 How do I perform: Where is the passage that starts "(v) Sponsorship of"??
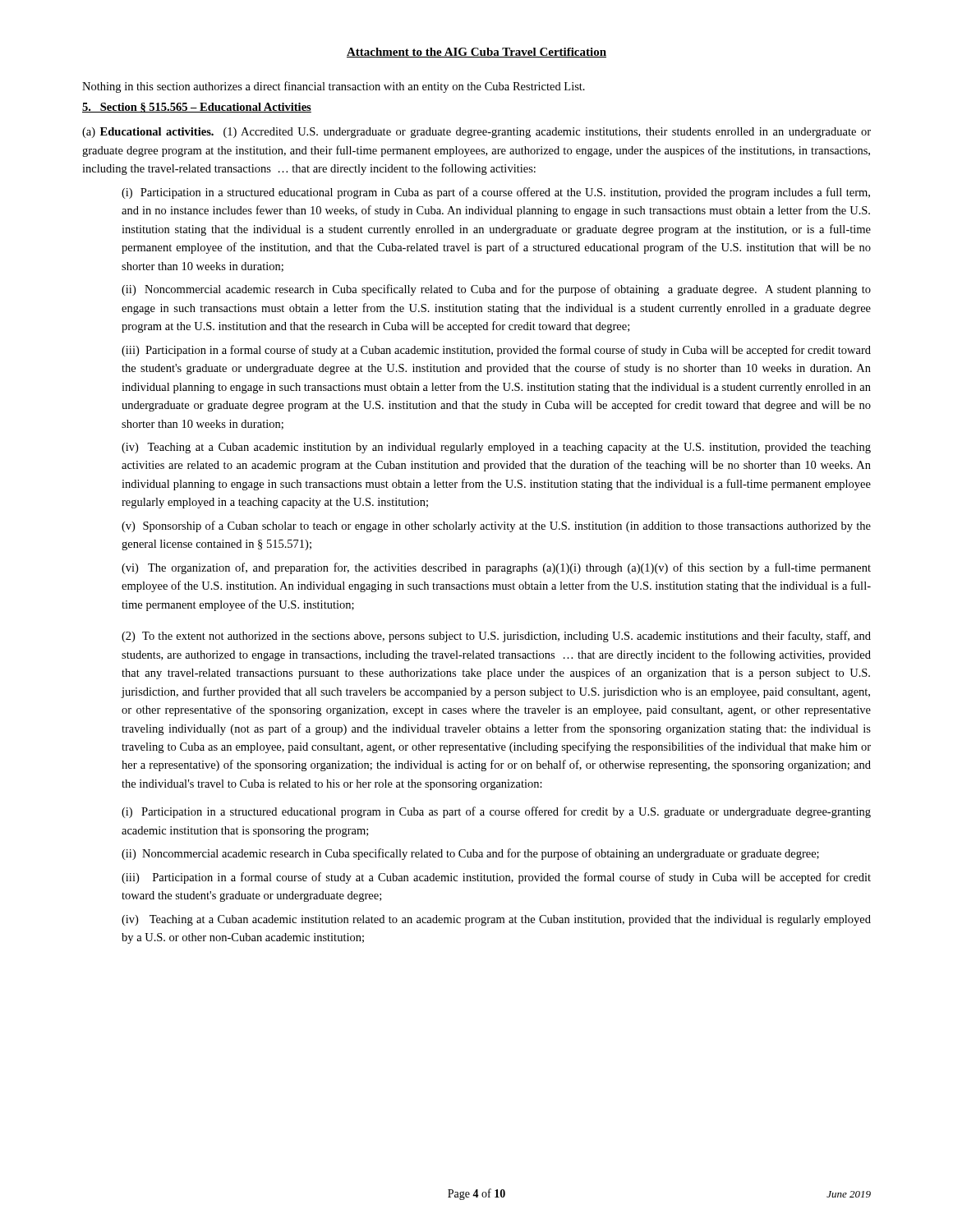[x=496, y=535]
